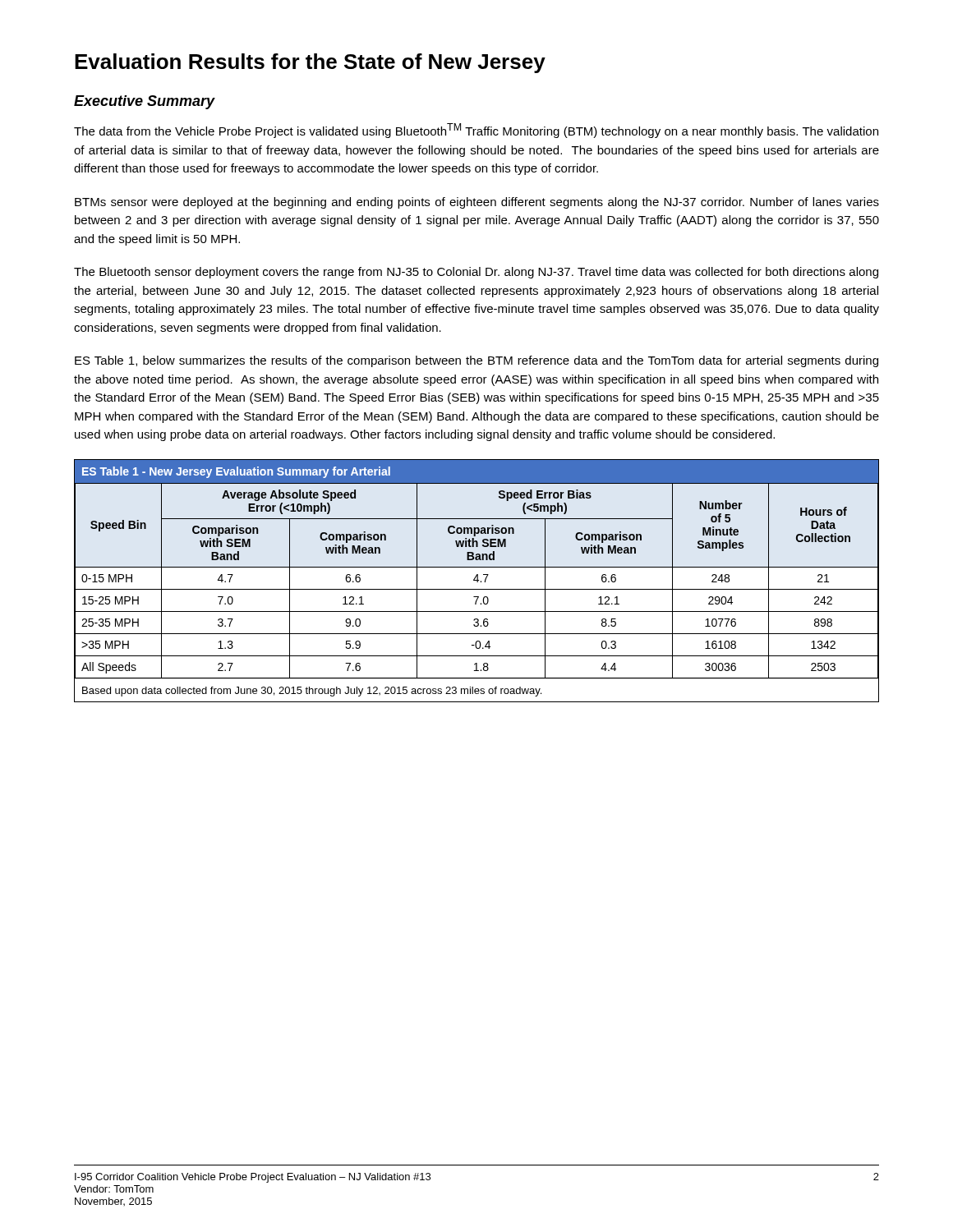The height and width of the screenshot is (1232, 953).
Task: Locate the block starting "Executive Summary"
Action: coord(145,102)
